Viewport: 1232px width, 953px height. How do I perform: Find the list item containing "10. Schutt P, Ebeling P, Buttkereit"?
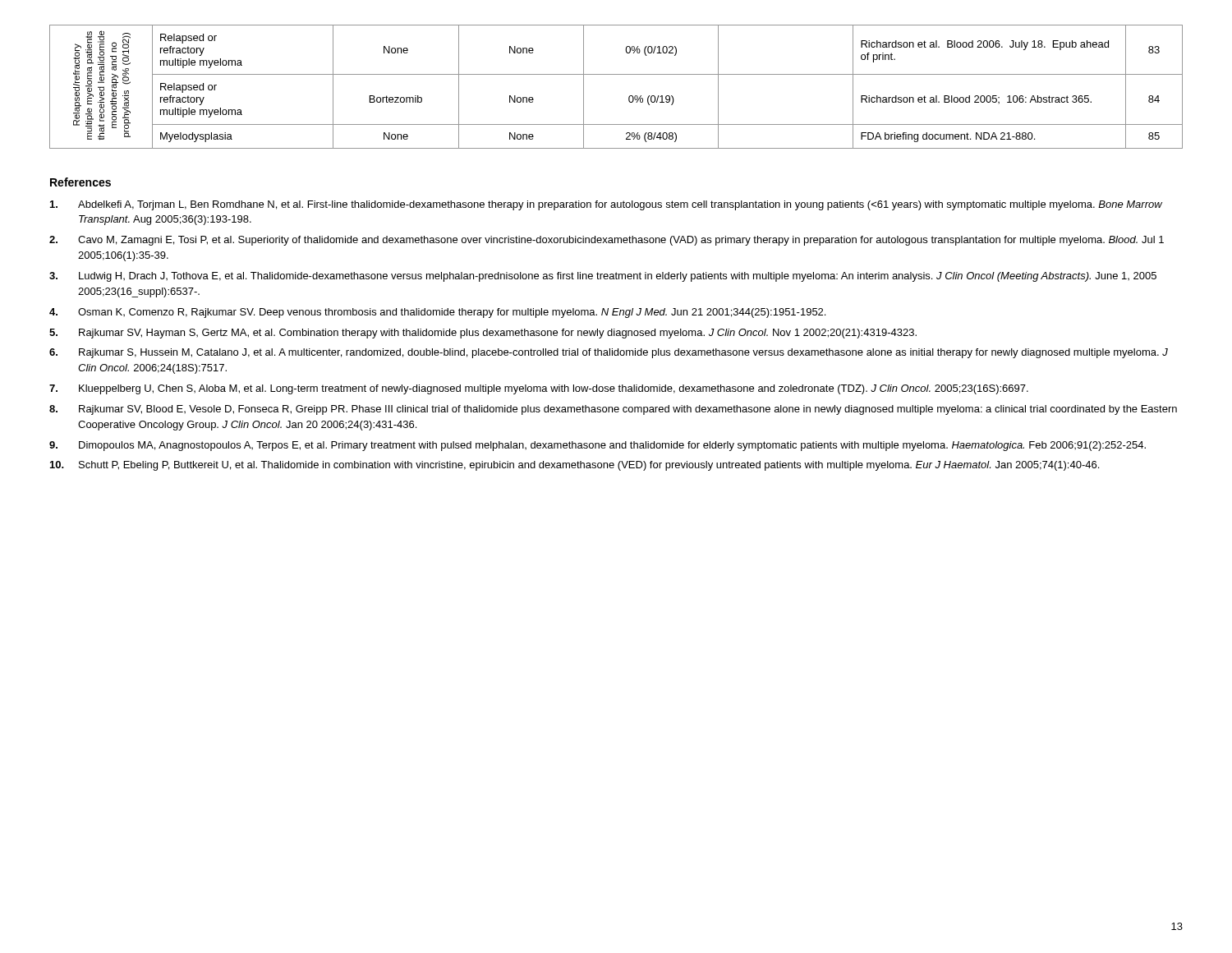point(616,466)
